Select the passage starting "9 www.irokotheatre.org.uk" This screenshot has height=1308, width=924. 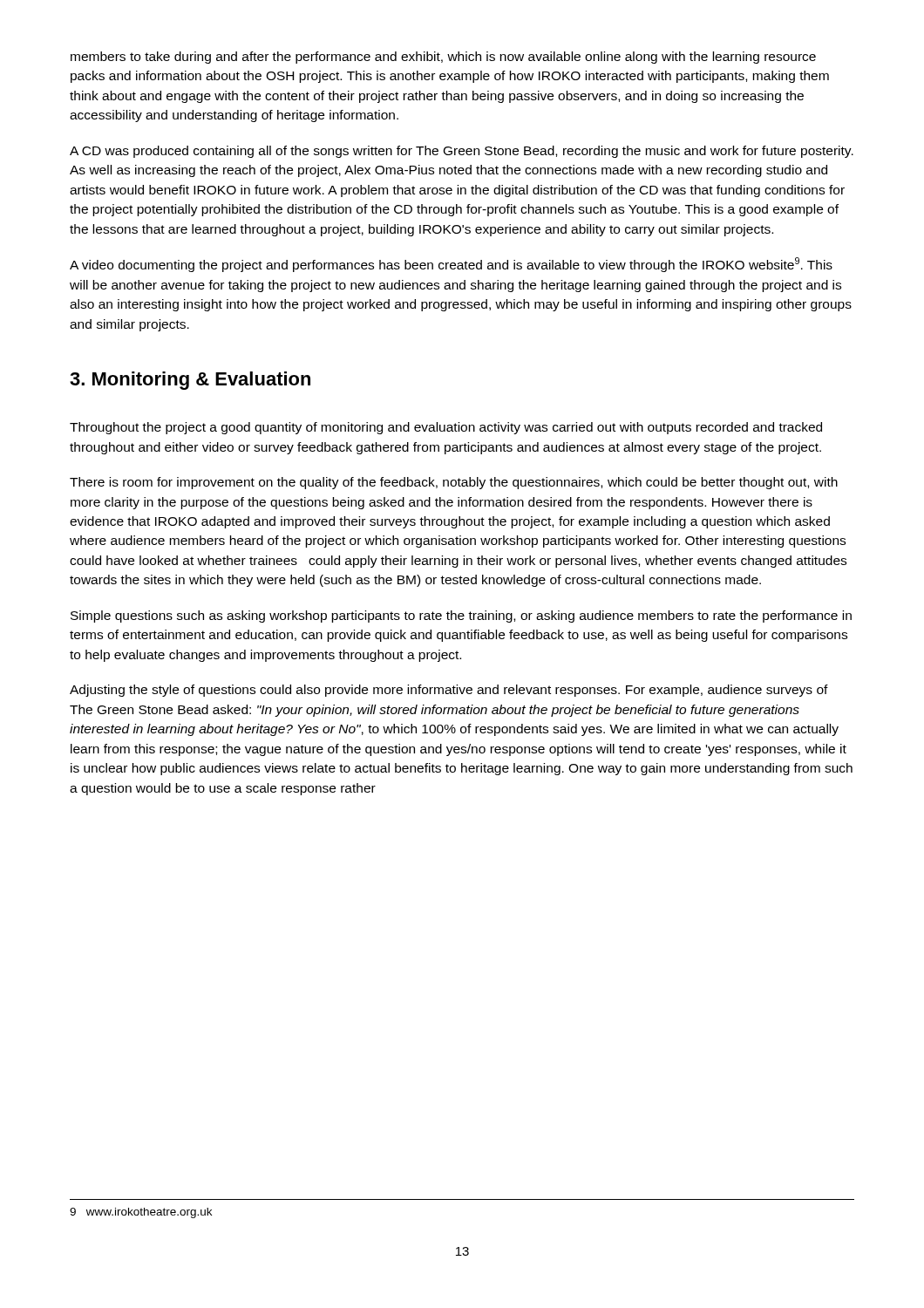[141, 1212]
